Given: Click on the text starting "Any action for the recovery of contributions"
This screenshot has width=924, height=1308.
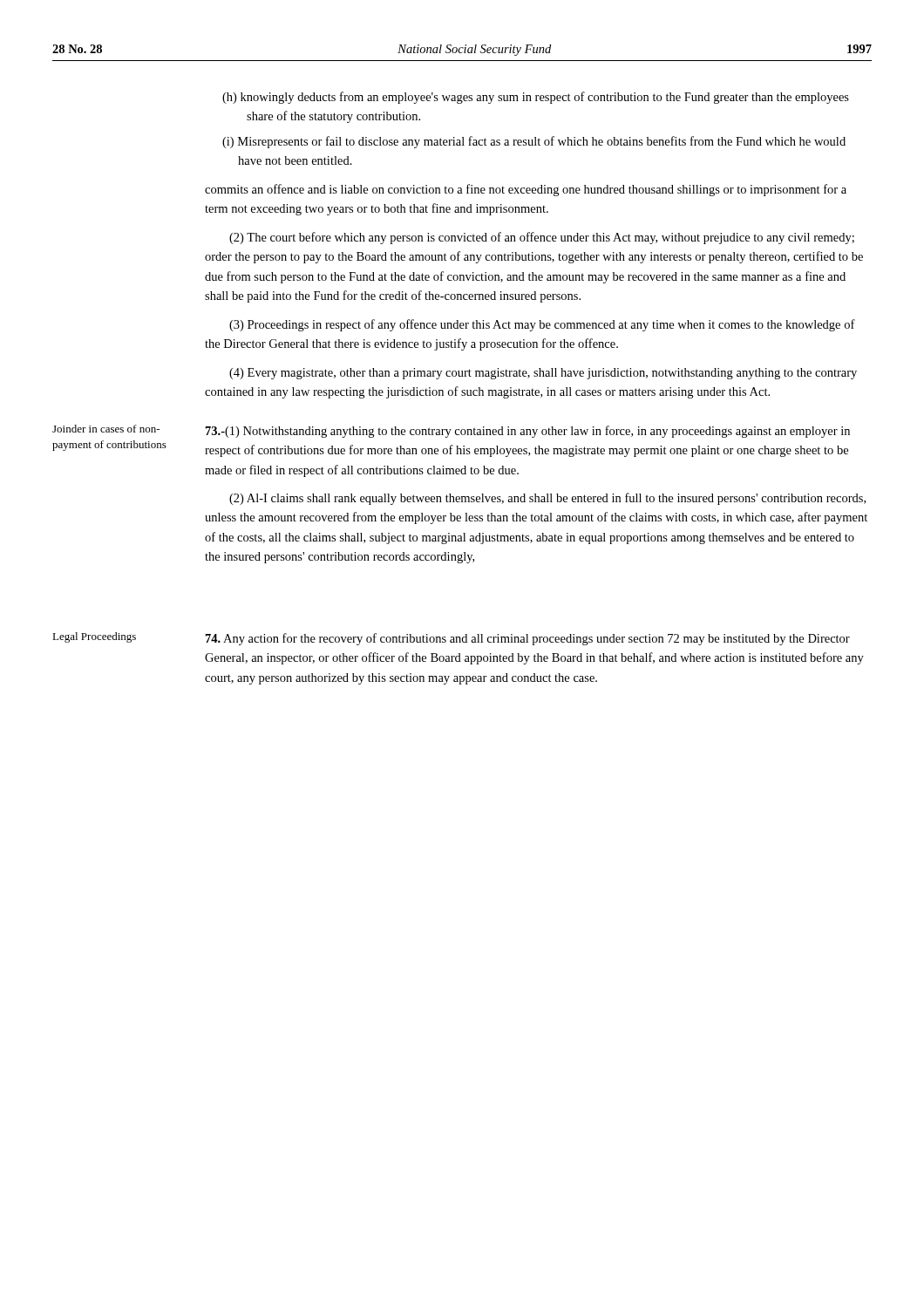Looking at the screenshot, I should (534, 658).
